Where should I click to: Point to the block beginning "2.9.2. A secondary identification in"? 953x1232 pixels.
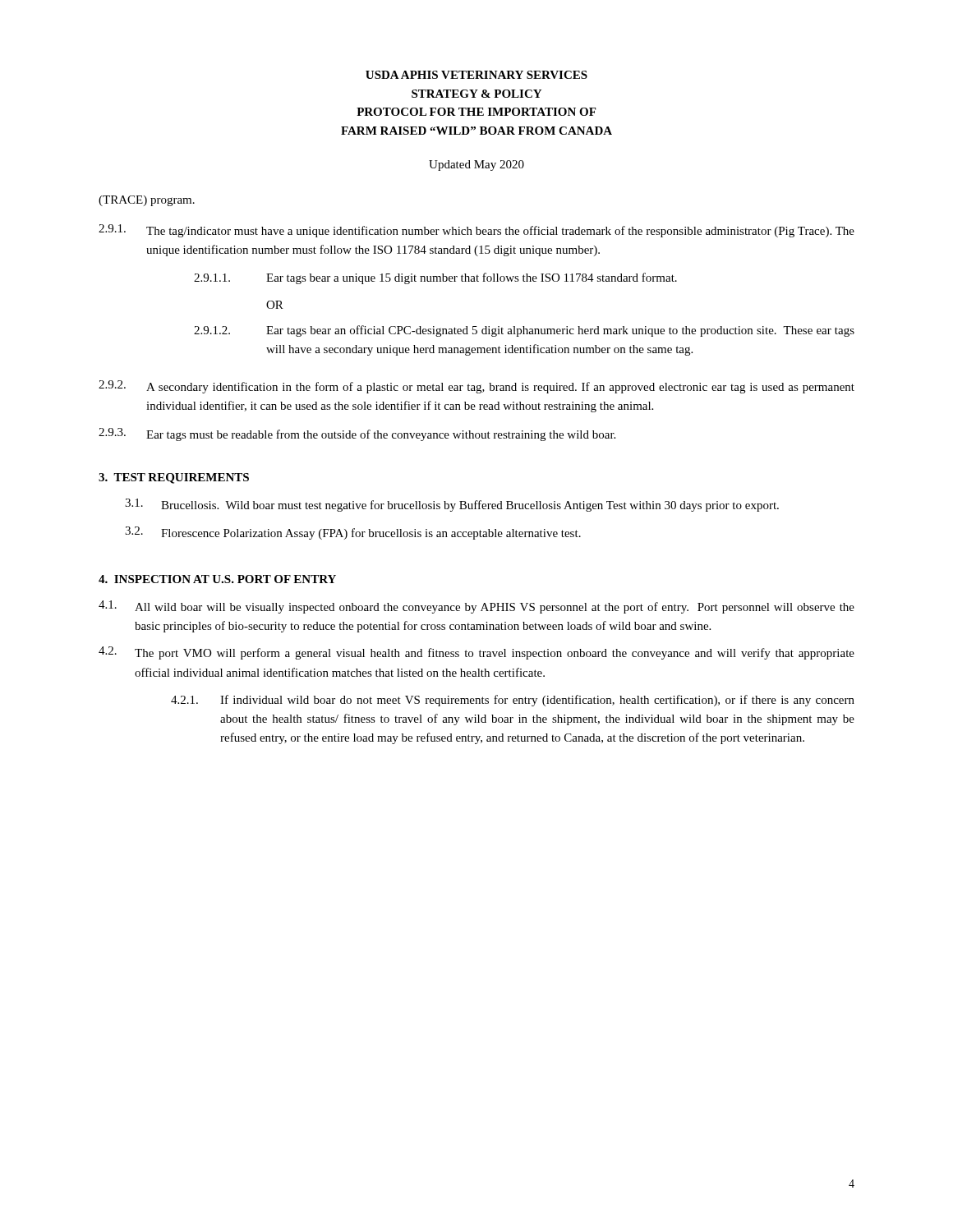(476, 396)
